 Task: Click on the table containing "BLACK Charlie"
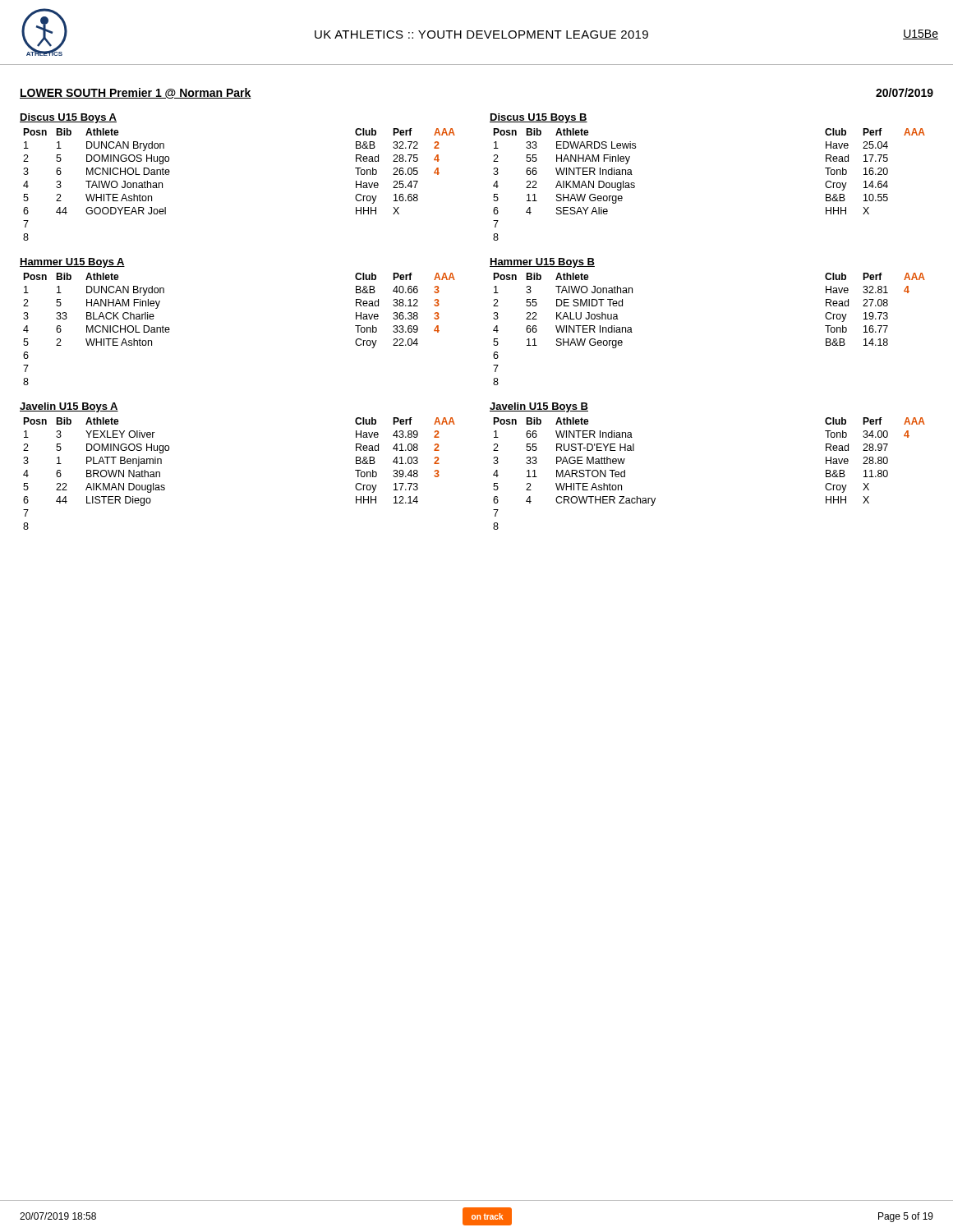(242, 329)
